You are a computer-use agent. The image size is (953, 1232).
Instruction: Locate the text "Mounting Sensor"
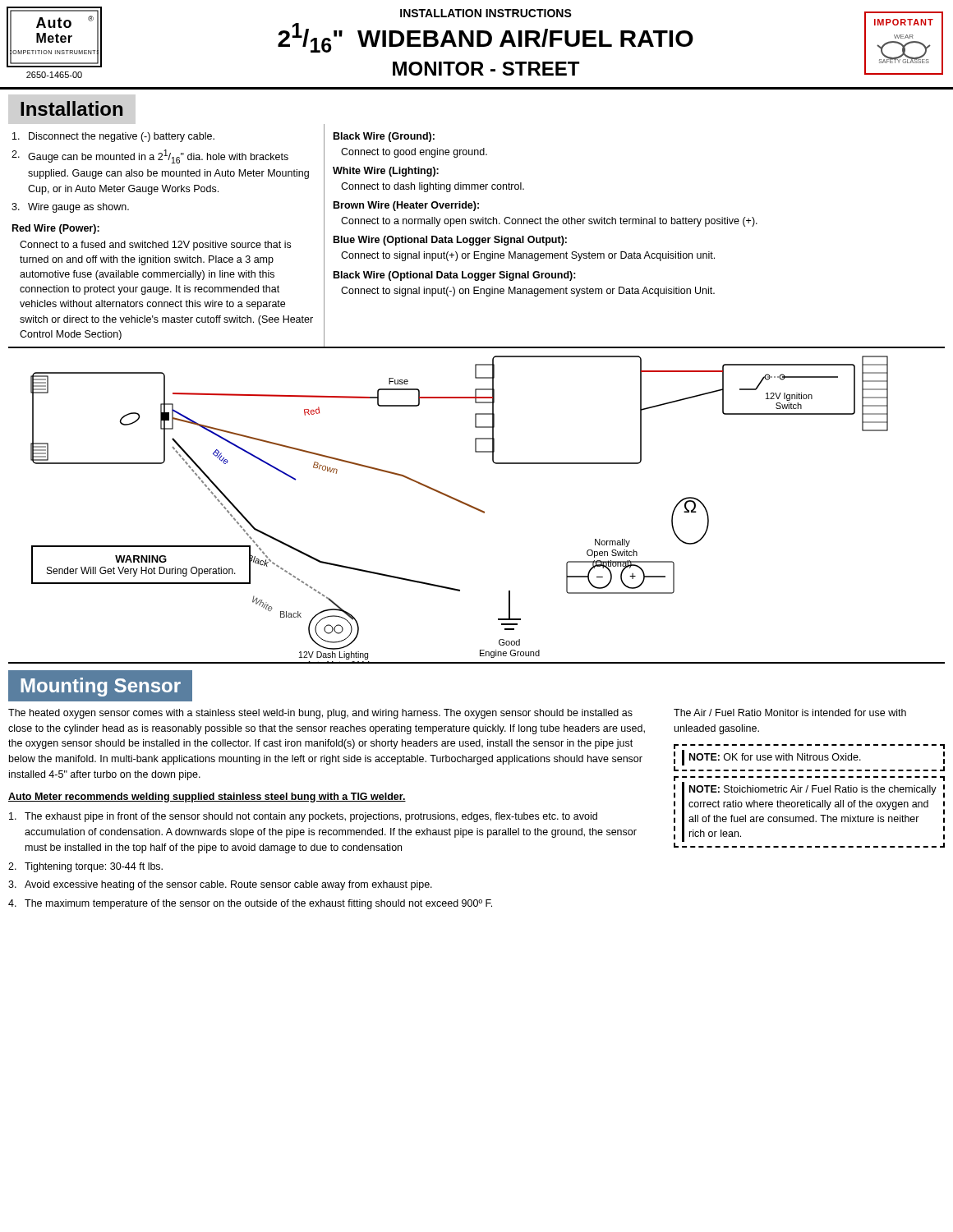click(x=100, y=685)
